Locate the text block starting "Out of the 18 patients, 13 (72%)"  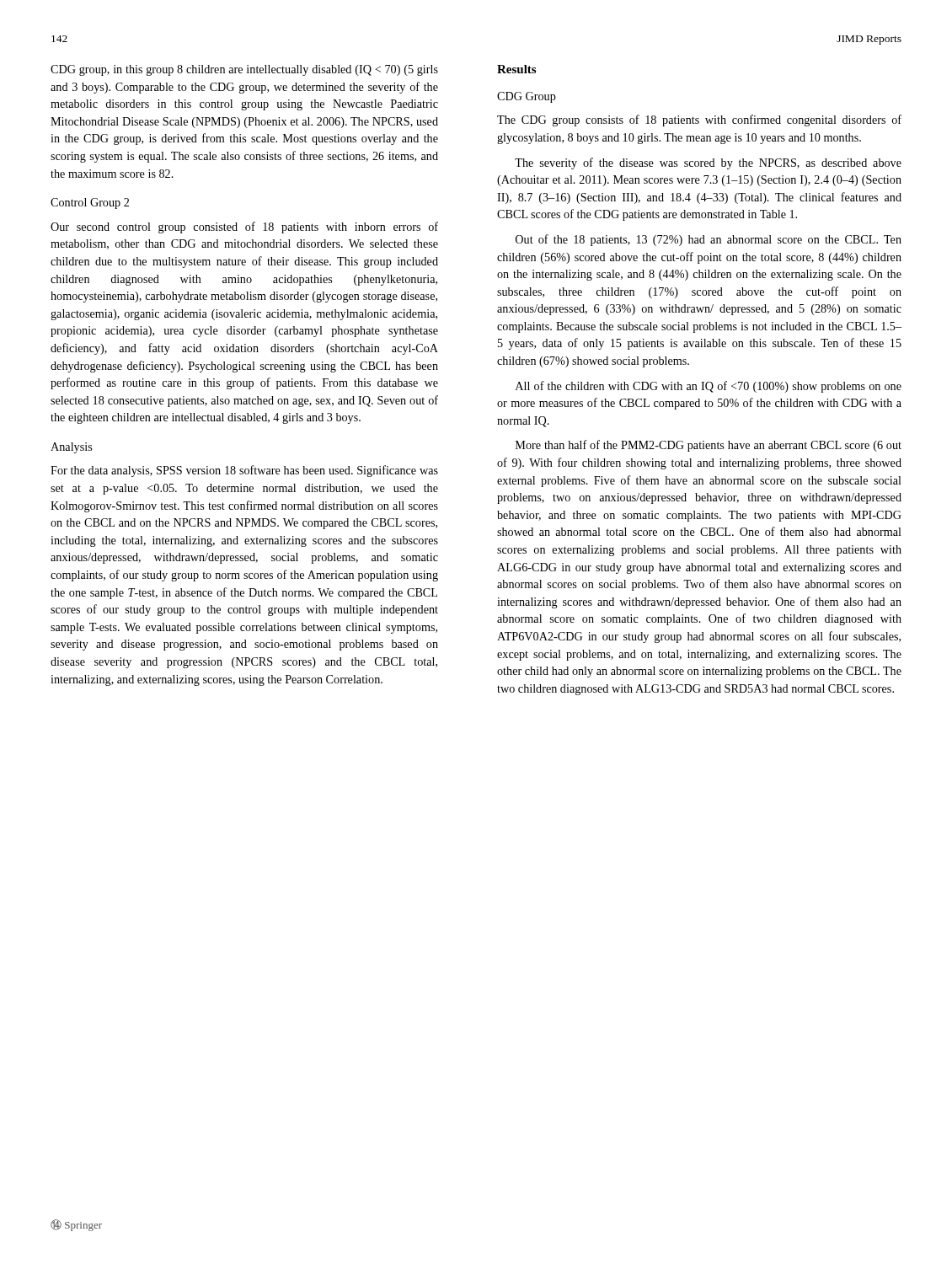699,300
